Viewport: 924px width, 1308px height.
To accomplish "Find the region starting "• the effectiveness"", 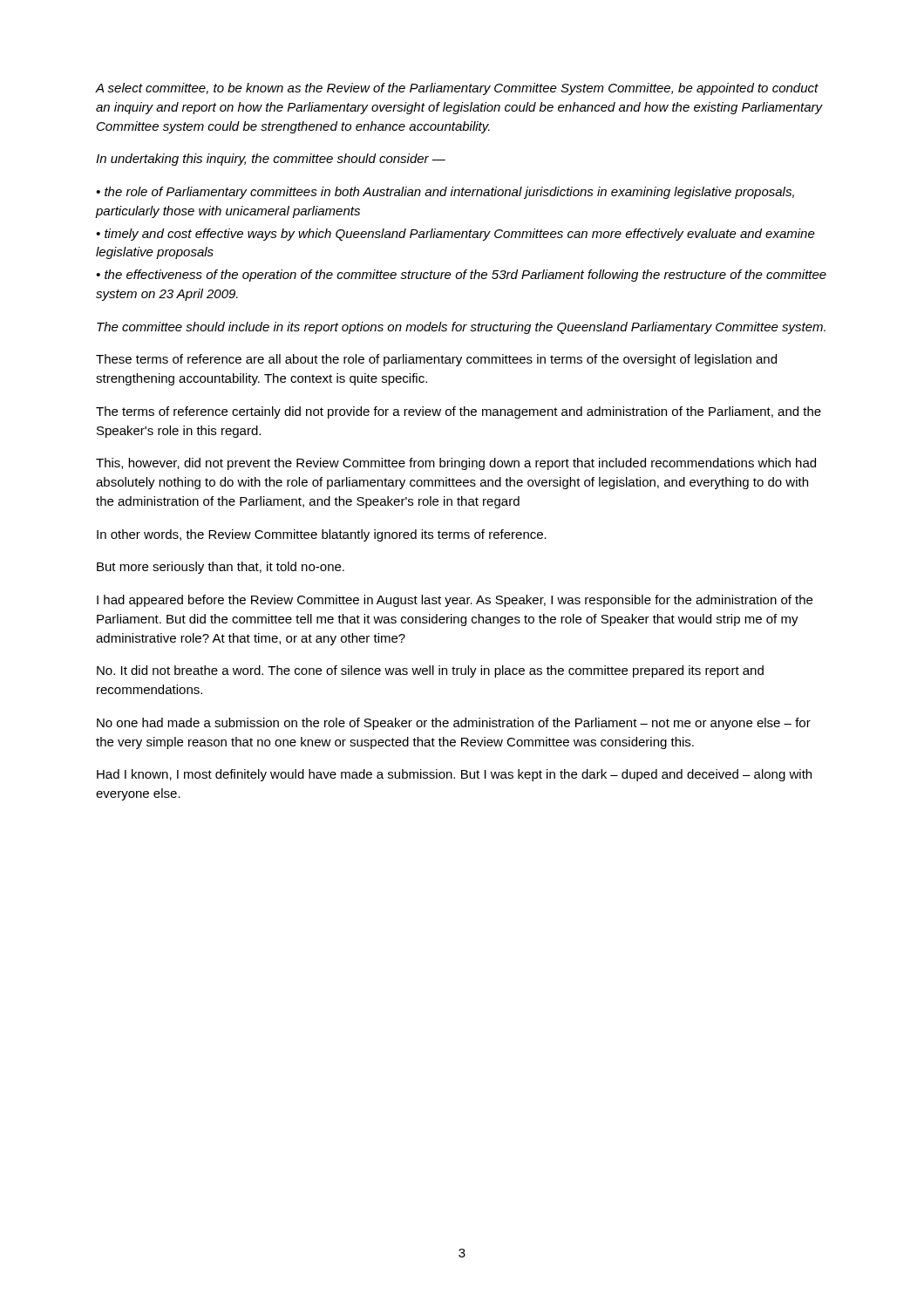I will [461, 284].
